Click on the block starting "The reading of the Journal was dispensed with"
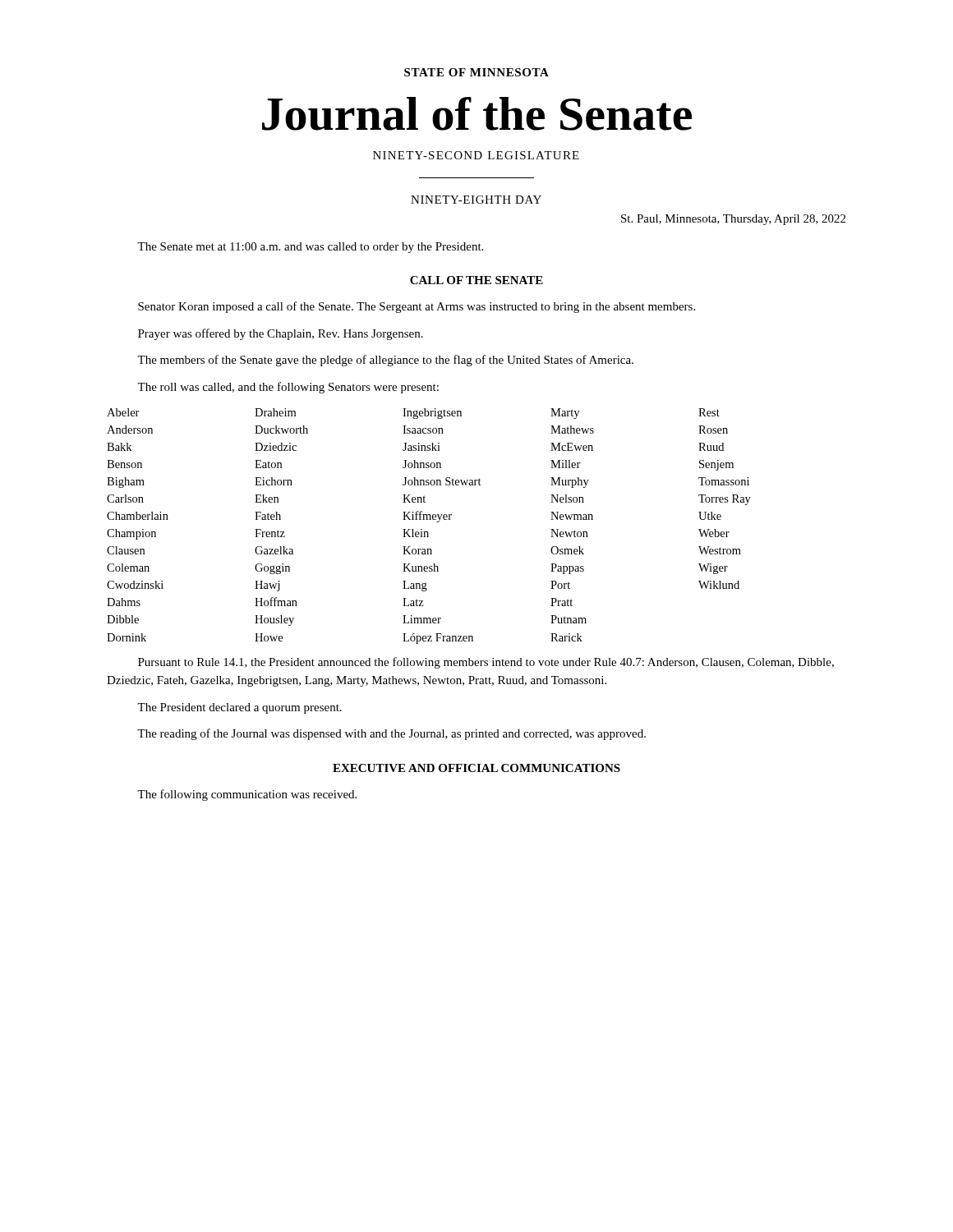 pos(392,733)
